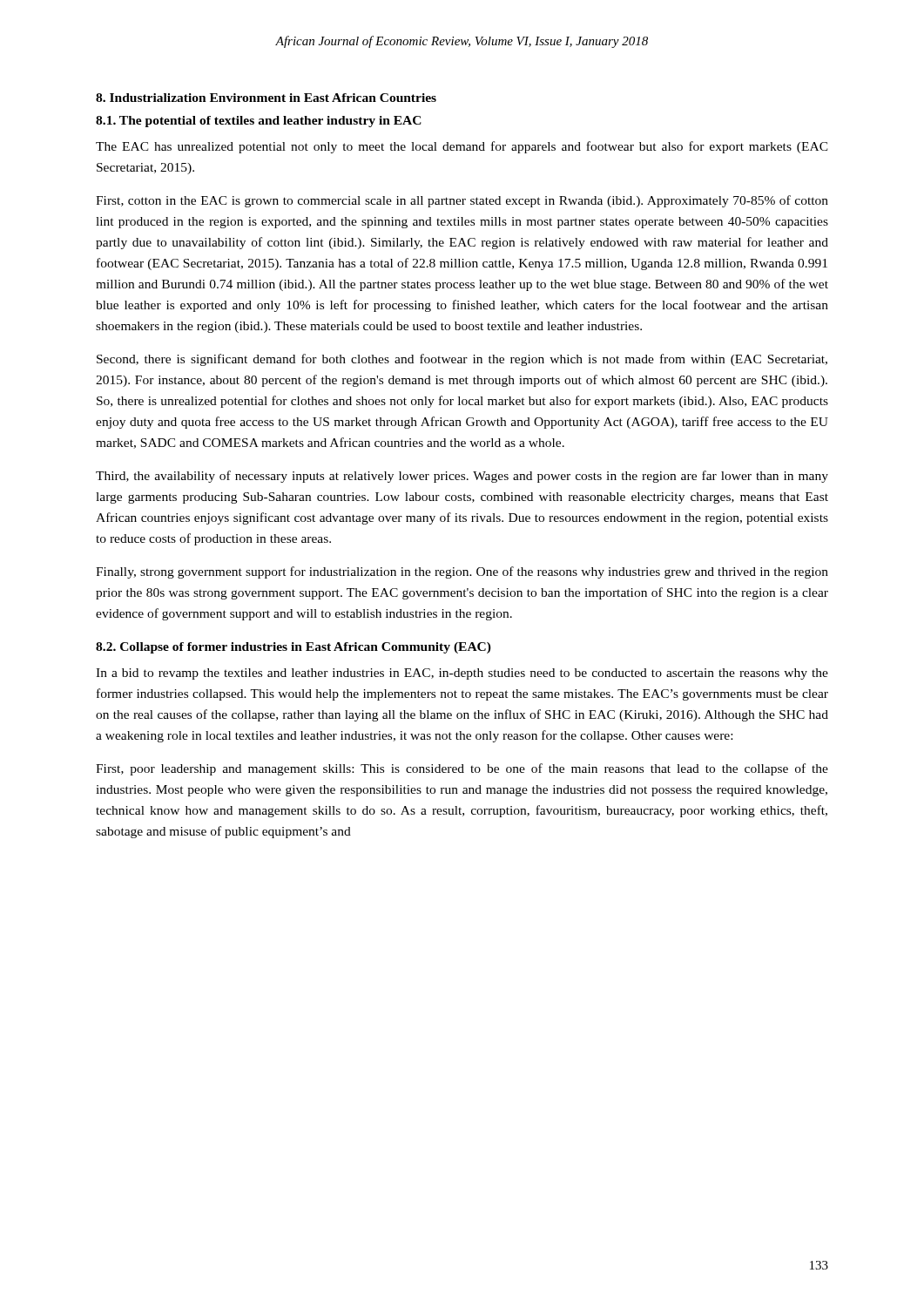
Task: Find "8. Industrialization Environment in East African Countries" on this page
Action: [266, 97]
